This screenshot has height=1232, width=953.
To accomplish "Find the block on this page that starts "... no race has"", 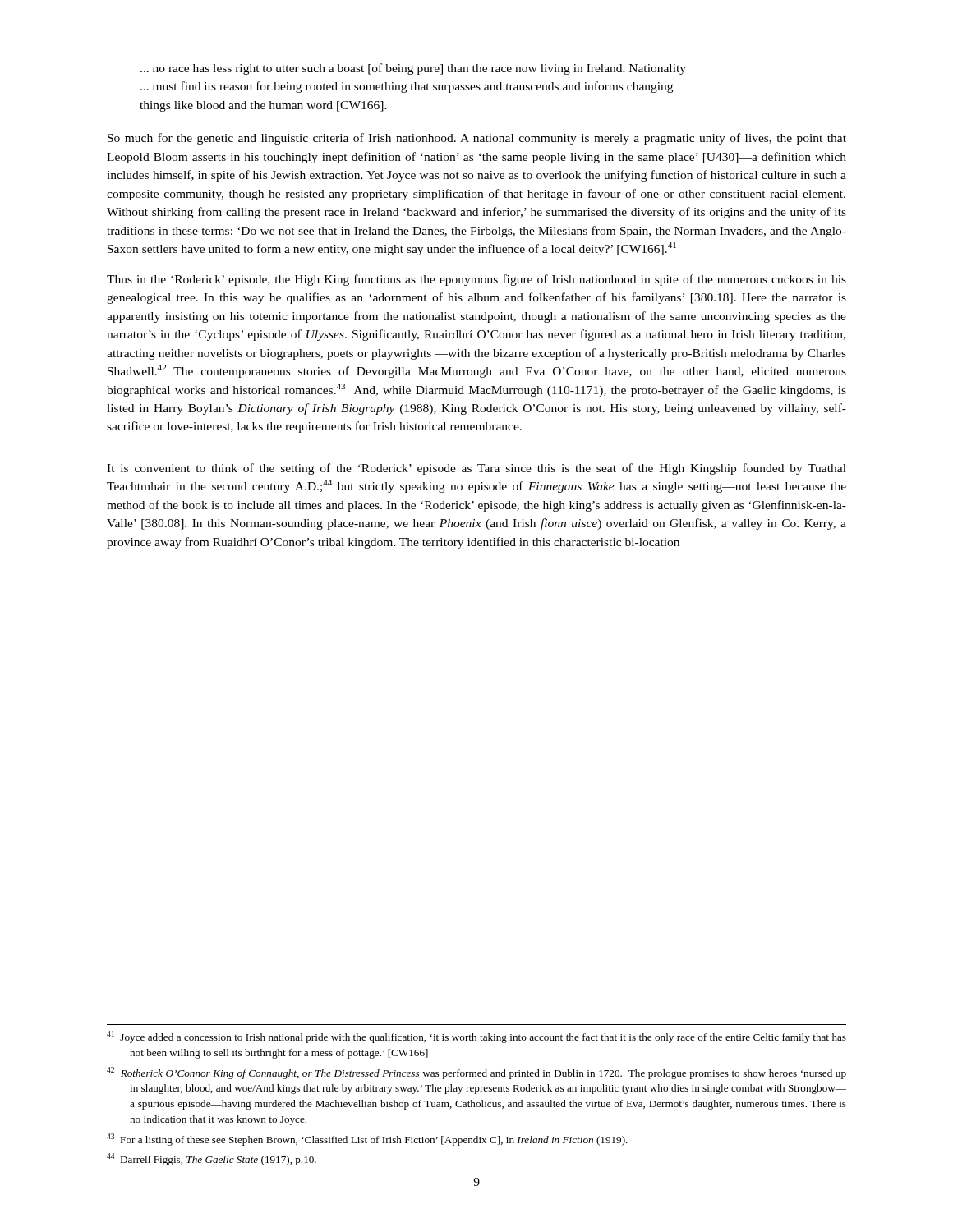I will point(493,87).
